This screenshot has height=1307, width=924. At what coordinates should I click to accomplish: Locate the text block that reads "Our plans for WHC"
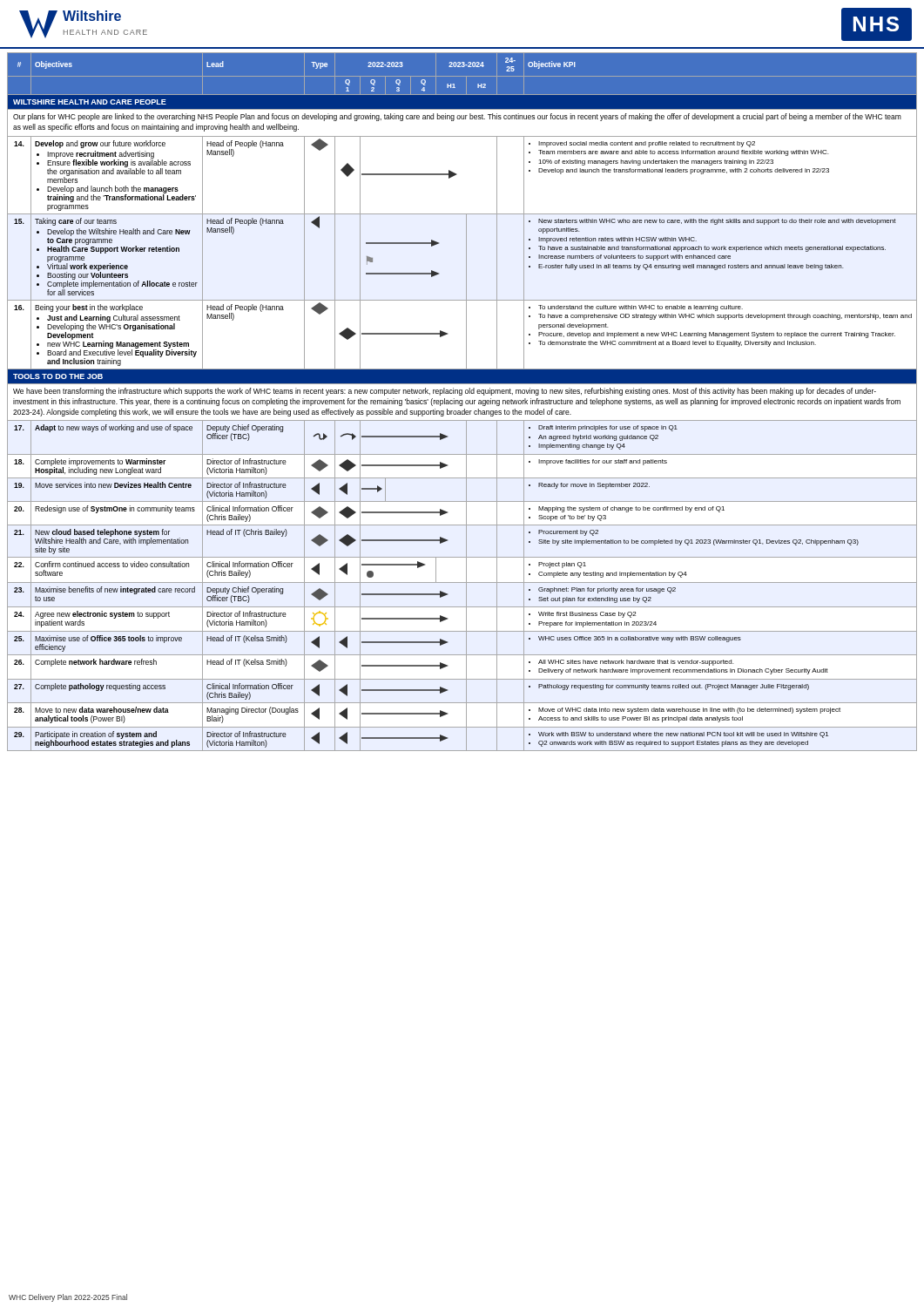click(457, 122)
